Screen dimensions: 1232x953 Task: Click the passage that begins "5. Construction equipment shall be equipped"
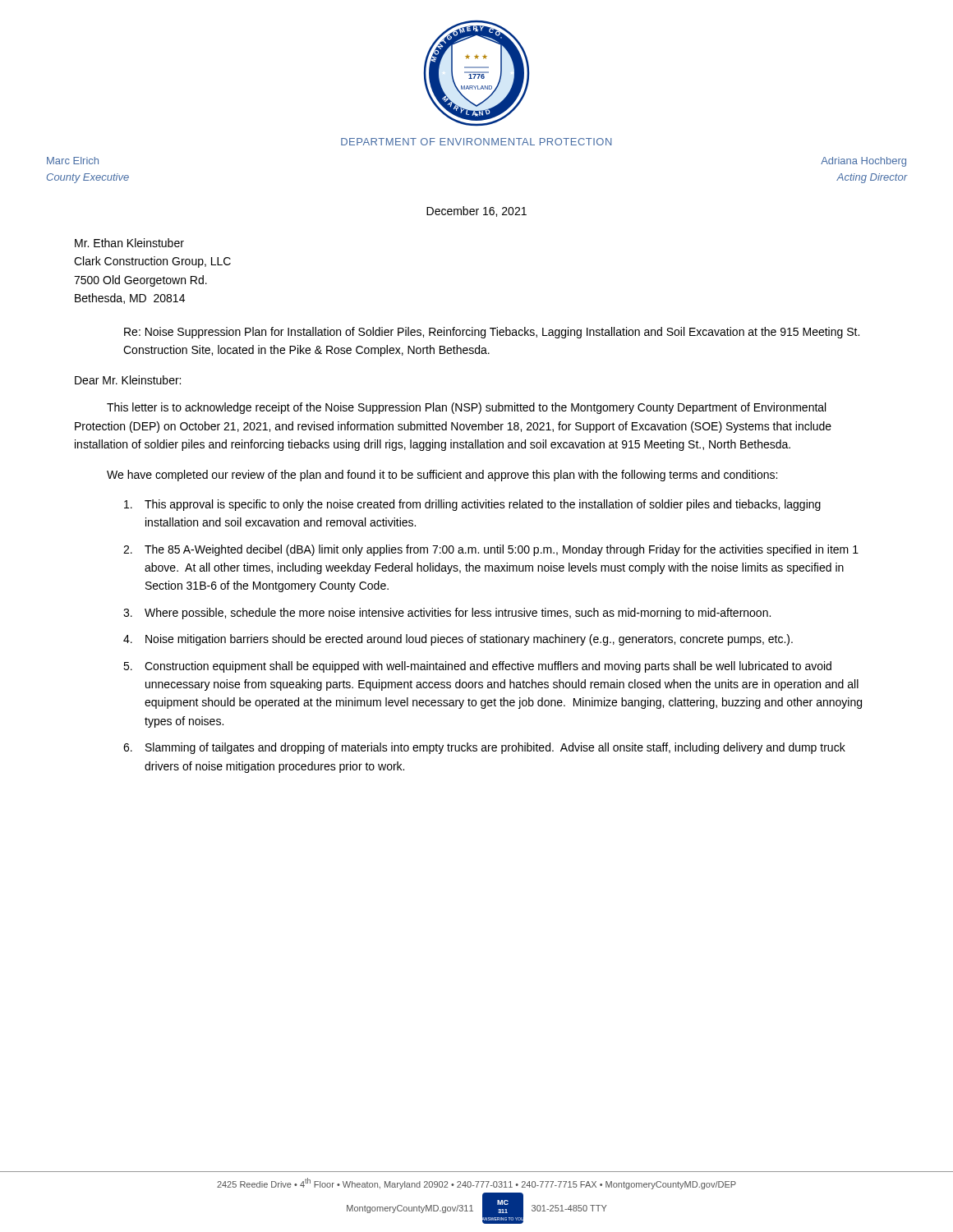[493, 694]
